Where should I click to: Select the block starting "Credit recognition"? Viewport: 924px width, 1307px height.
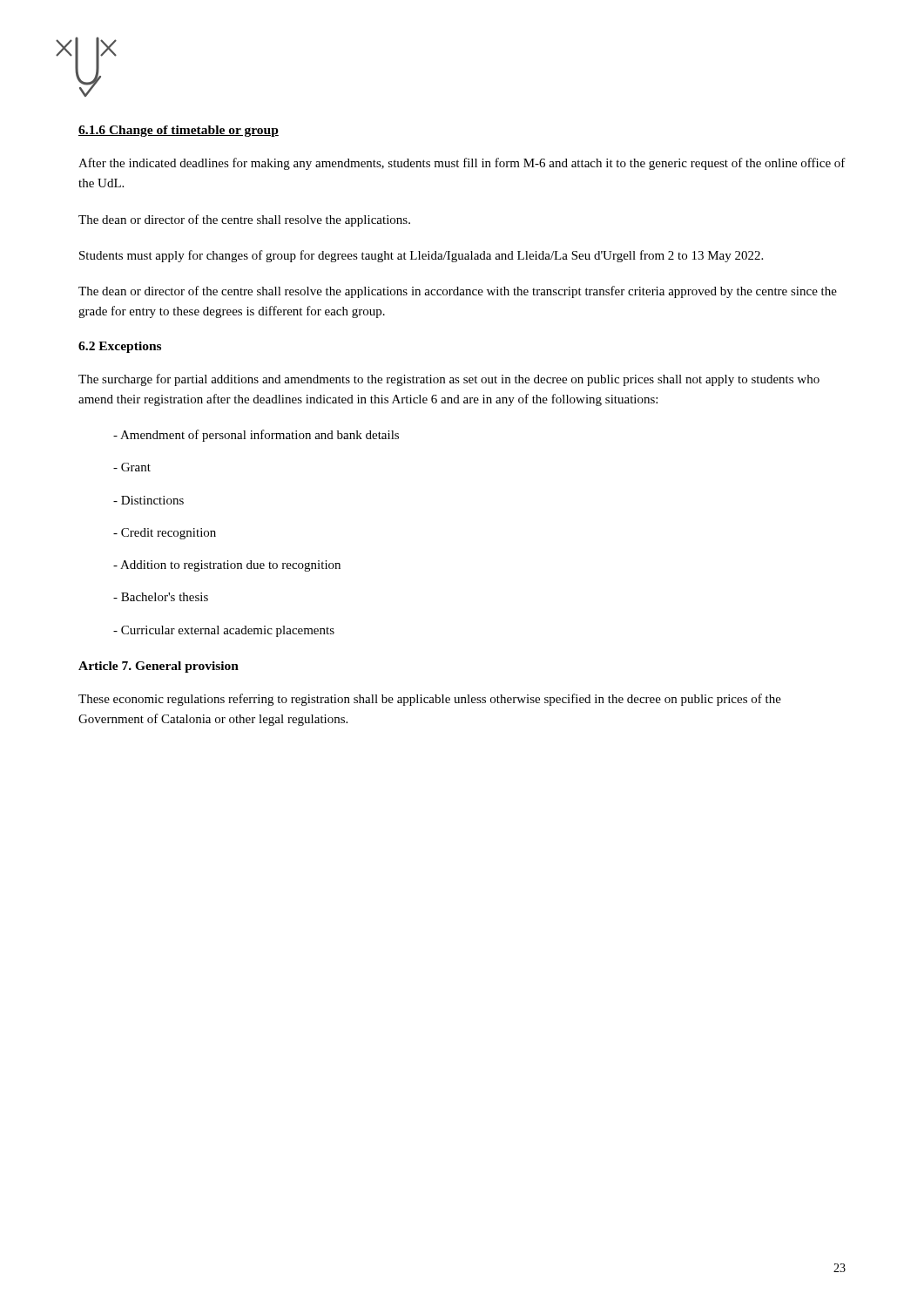[x=165, y=532]
